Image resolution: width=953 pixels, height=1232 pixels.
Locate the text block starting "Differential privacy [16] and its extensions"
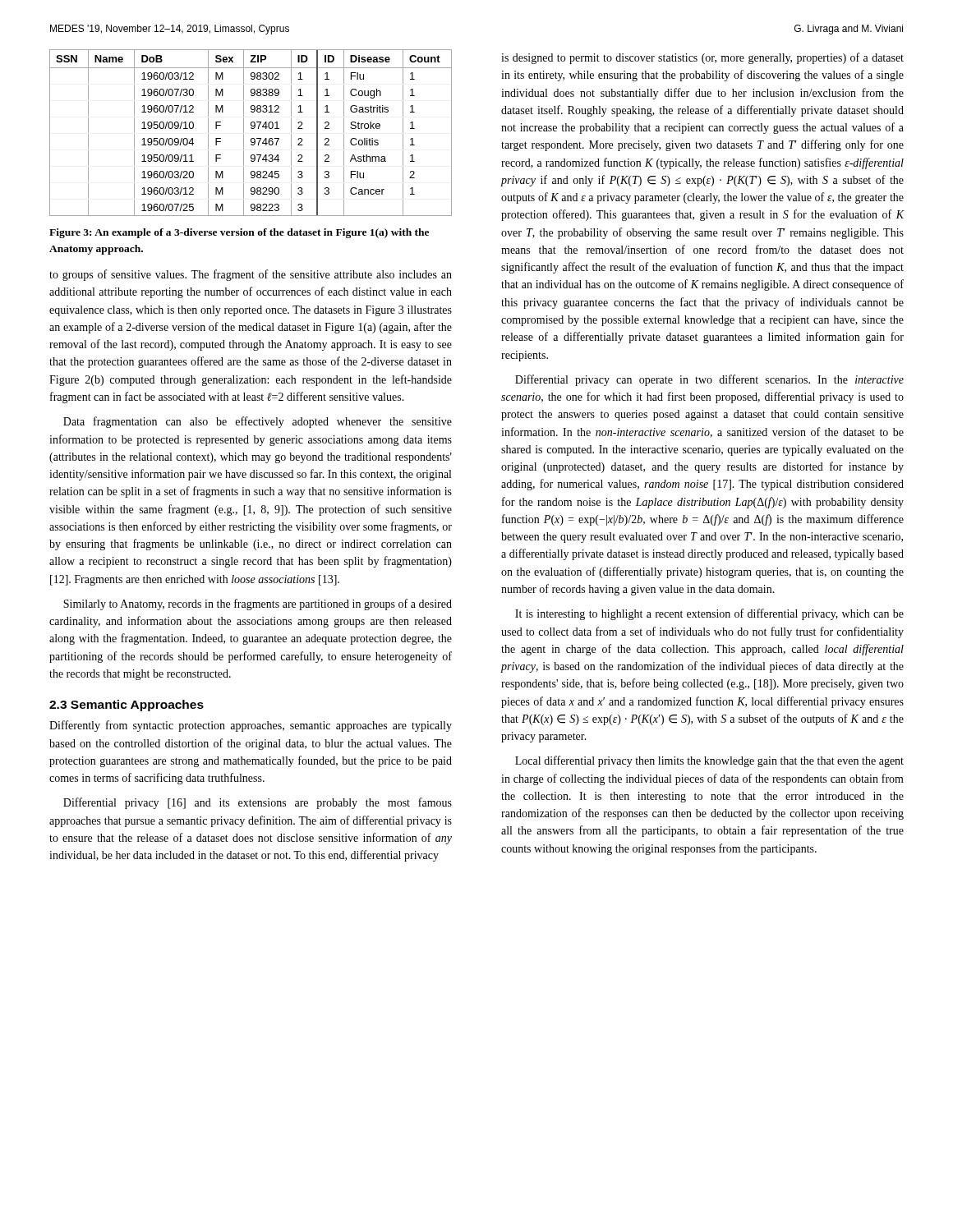pos(251,829)
